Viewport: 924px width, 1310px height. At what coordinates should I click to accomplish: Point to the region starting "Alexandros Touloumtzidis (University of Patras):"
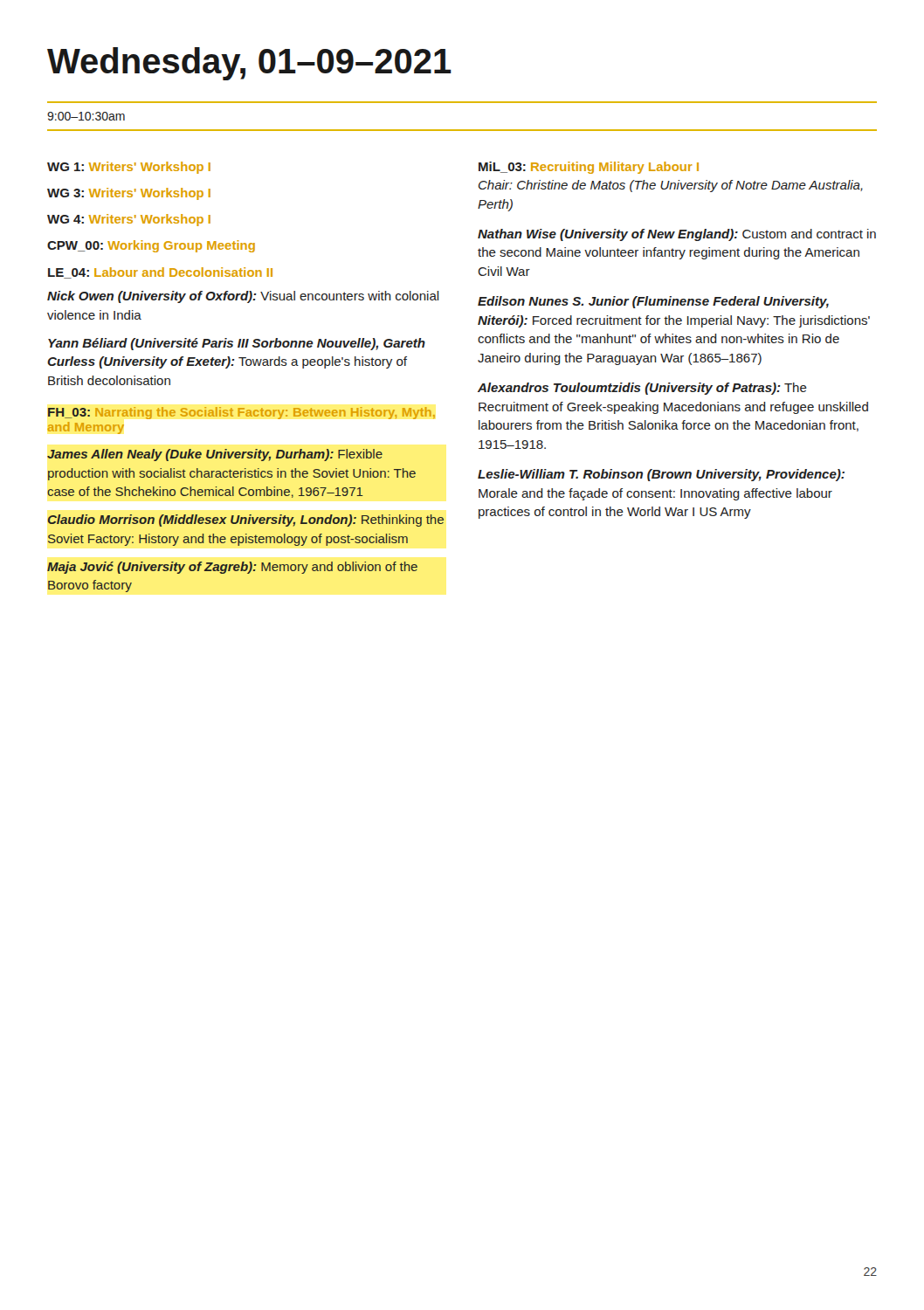(673, 416)
